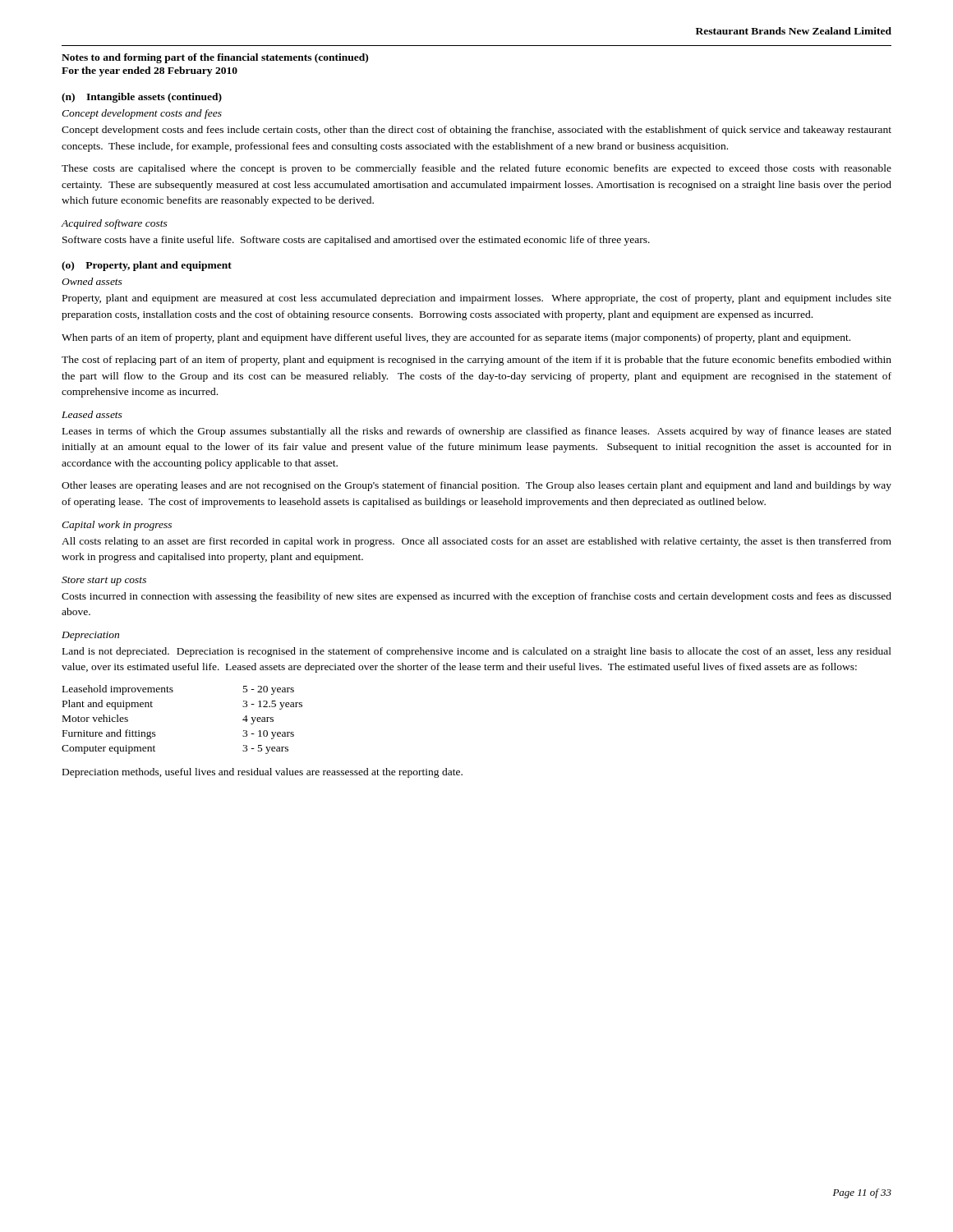Viewport: 953px width, 1232px height.
Task: Select the element starting "These costs are capitalised where the"
Action: 476,184
